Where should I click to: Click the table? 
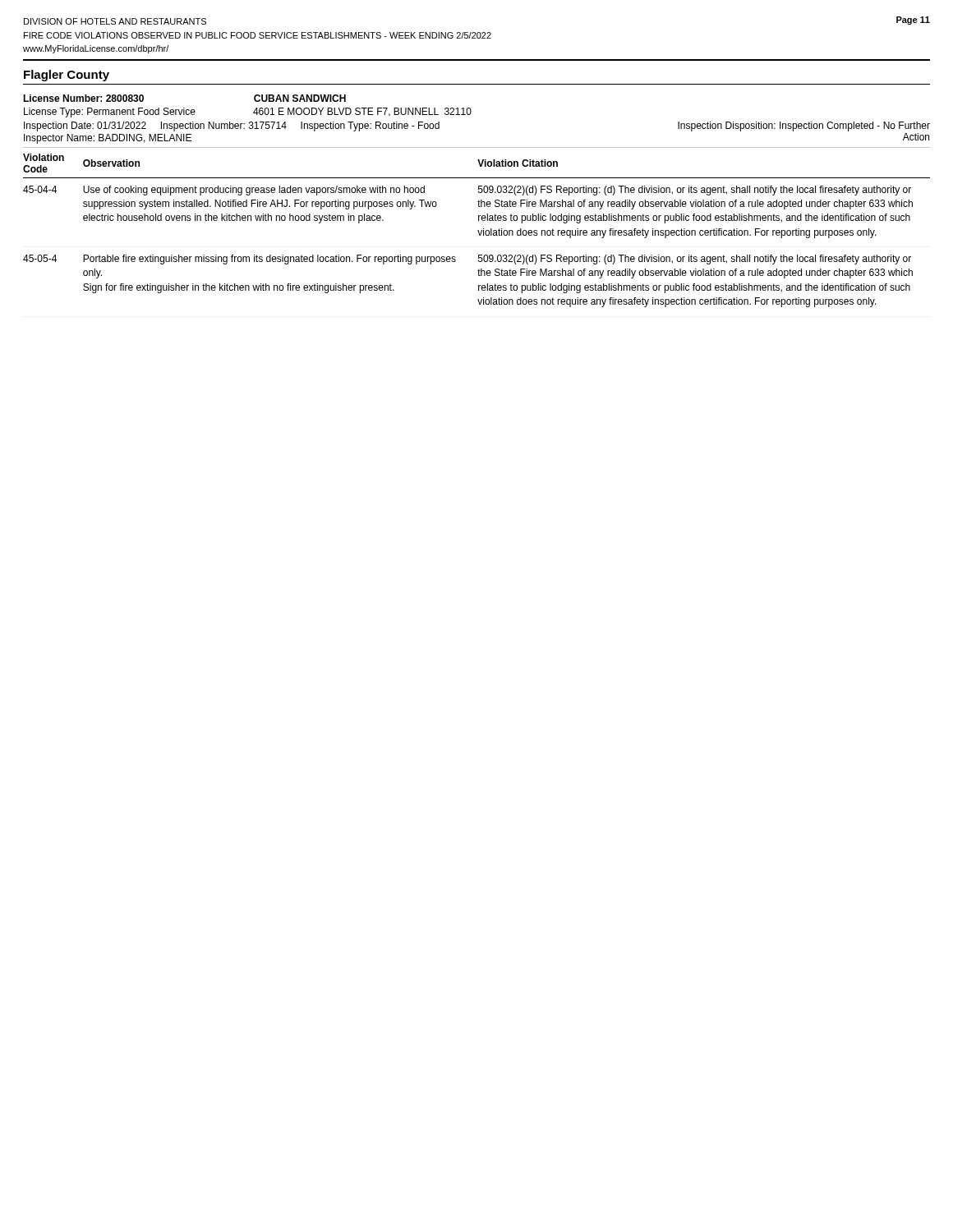tap(476, 233)
